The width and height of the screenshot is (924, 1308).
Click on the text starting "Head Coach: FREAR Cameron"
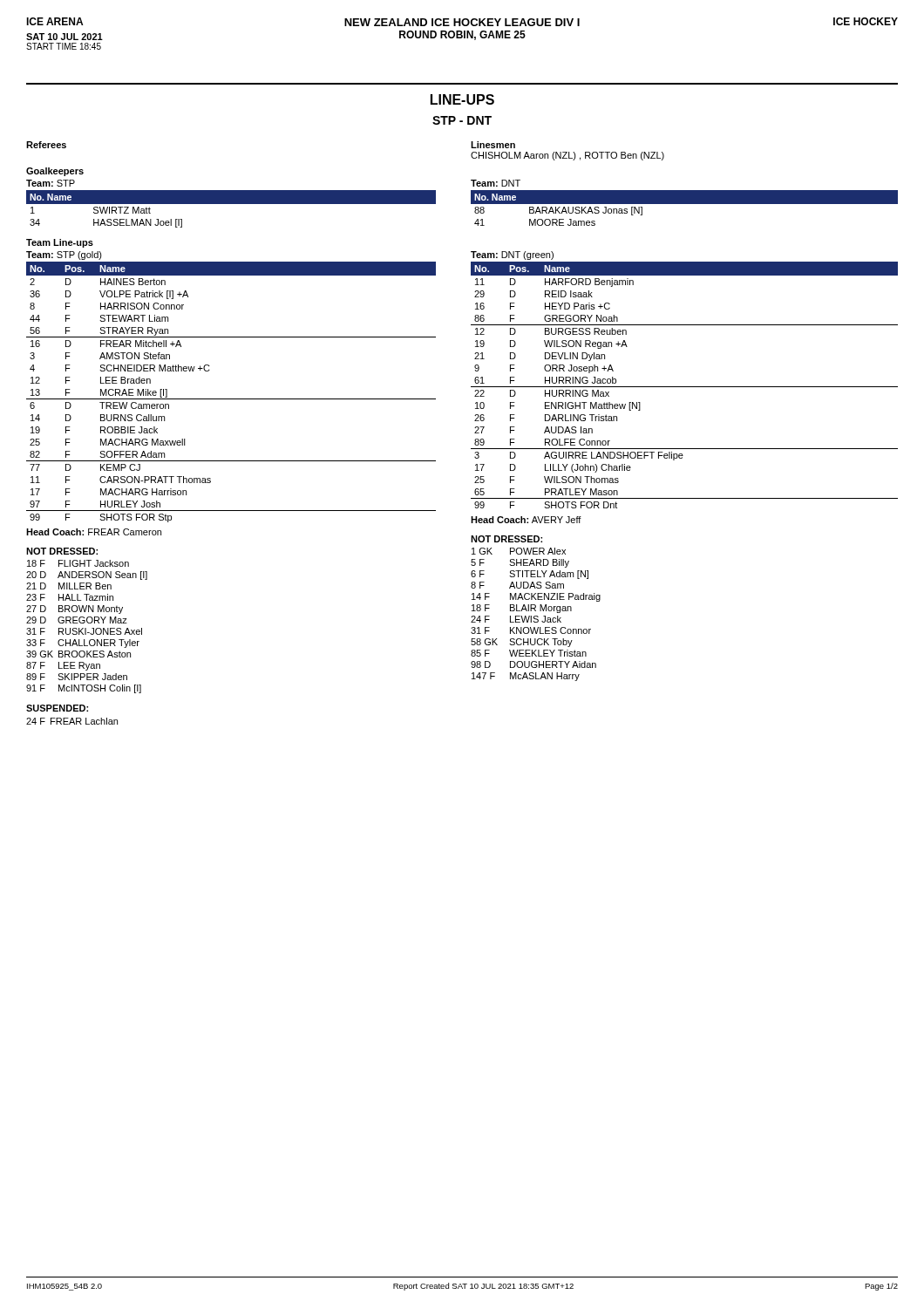[x=94, y=532]
